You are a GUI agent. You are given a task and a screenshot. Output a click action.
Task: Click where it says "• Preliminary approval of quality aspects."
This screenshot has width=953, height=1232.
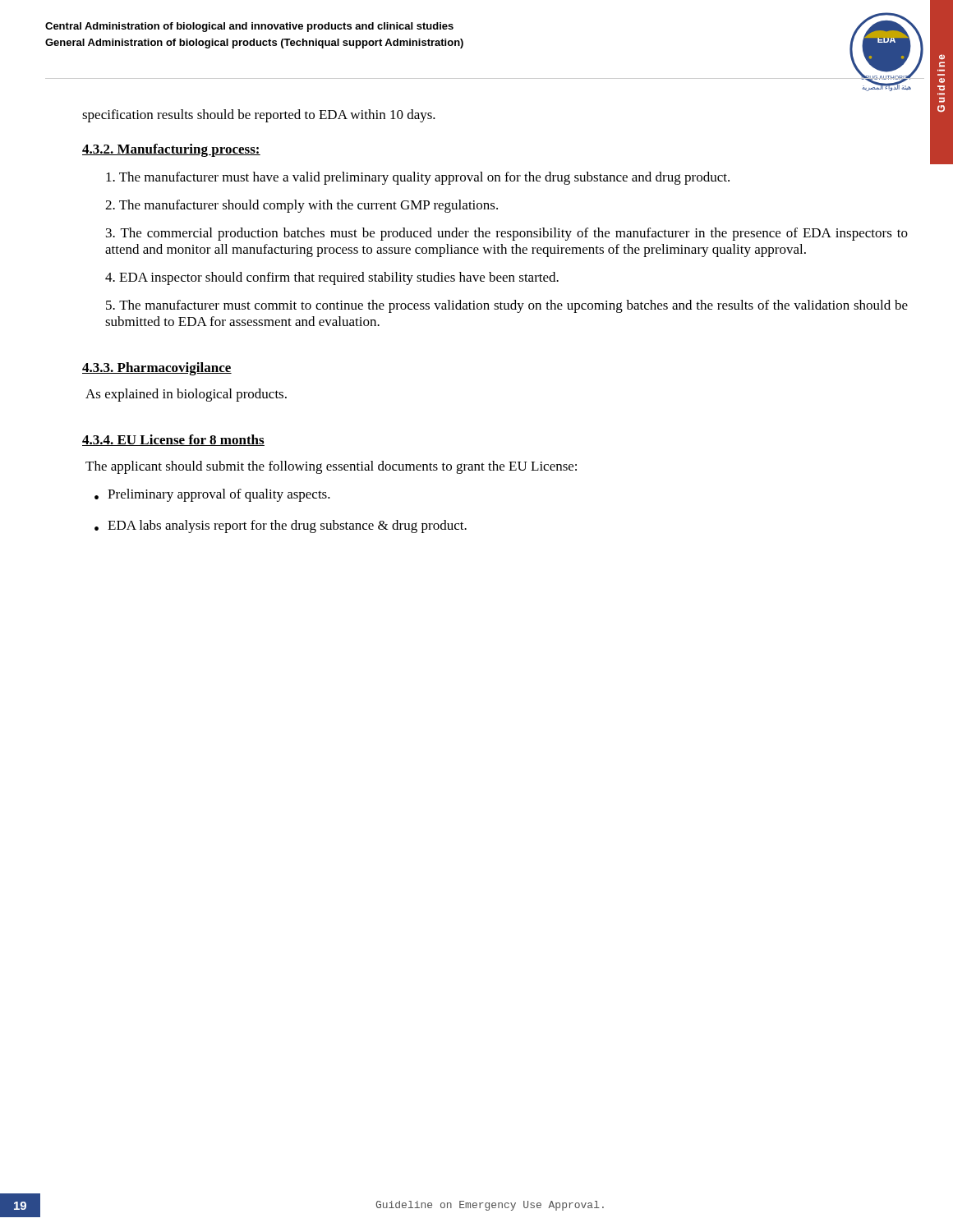coord(212,498)
